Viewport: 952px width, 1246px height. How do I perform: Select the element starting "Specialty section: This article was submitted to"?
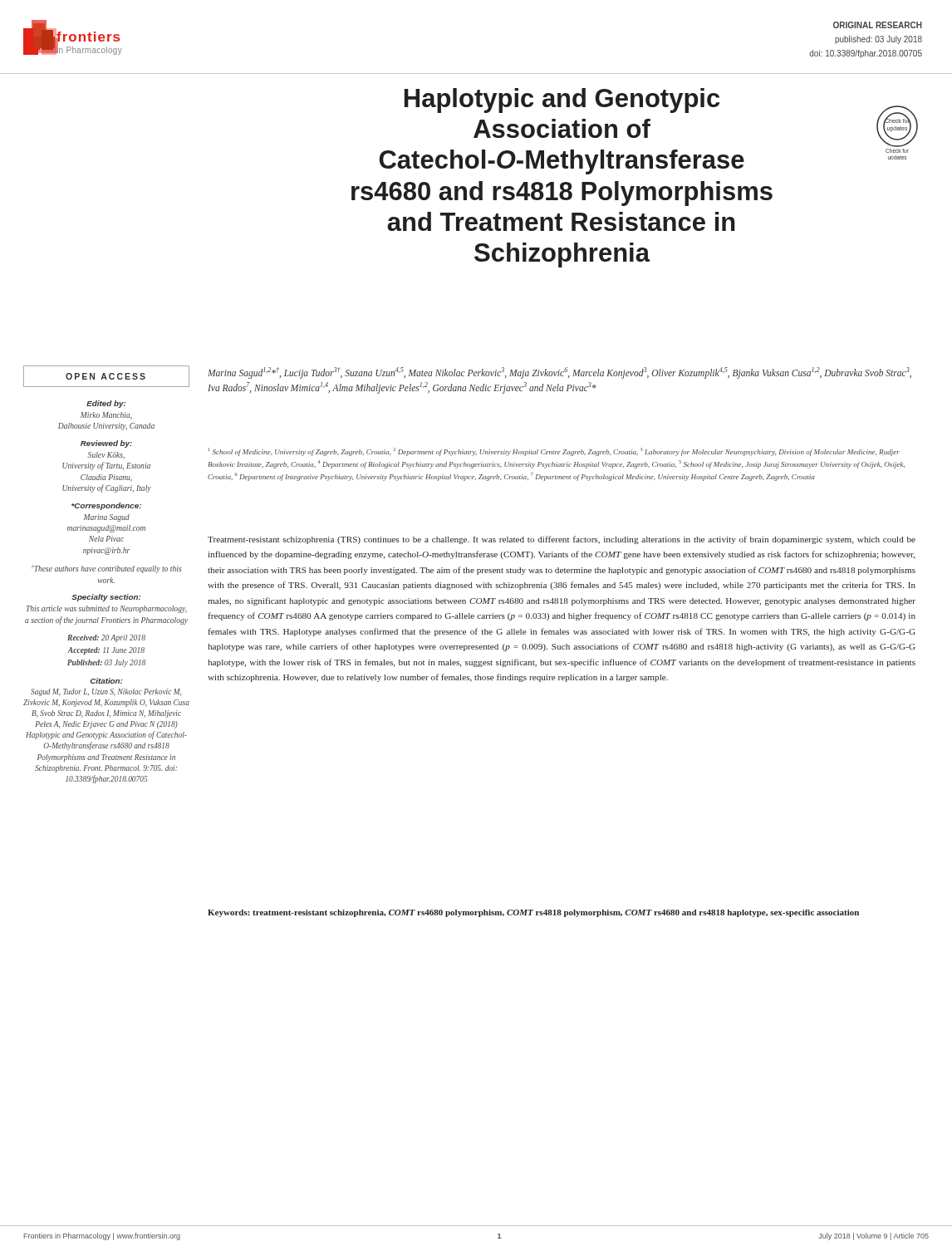(x=106, y=609)
